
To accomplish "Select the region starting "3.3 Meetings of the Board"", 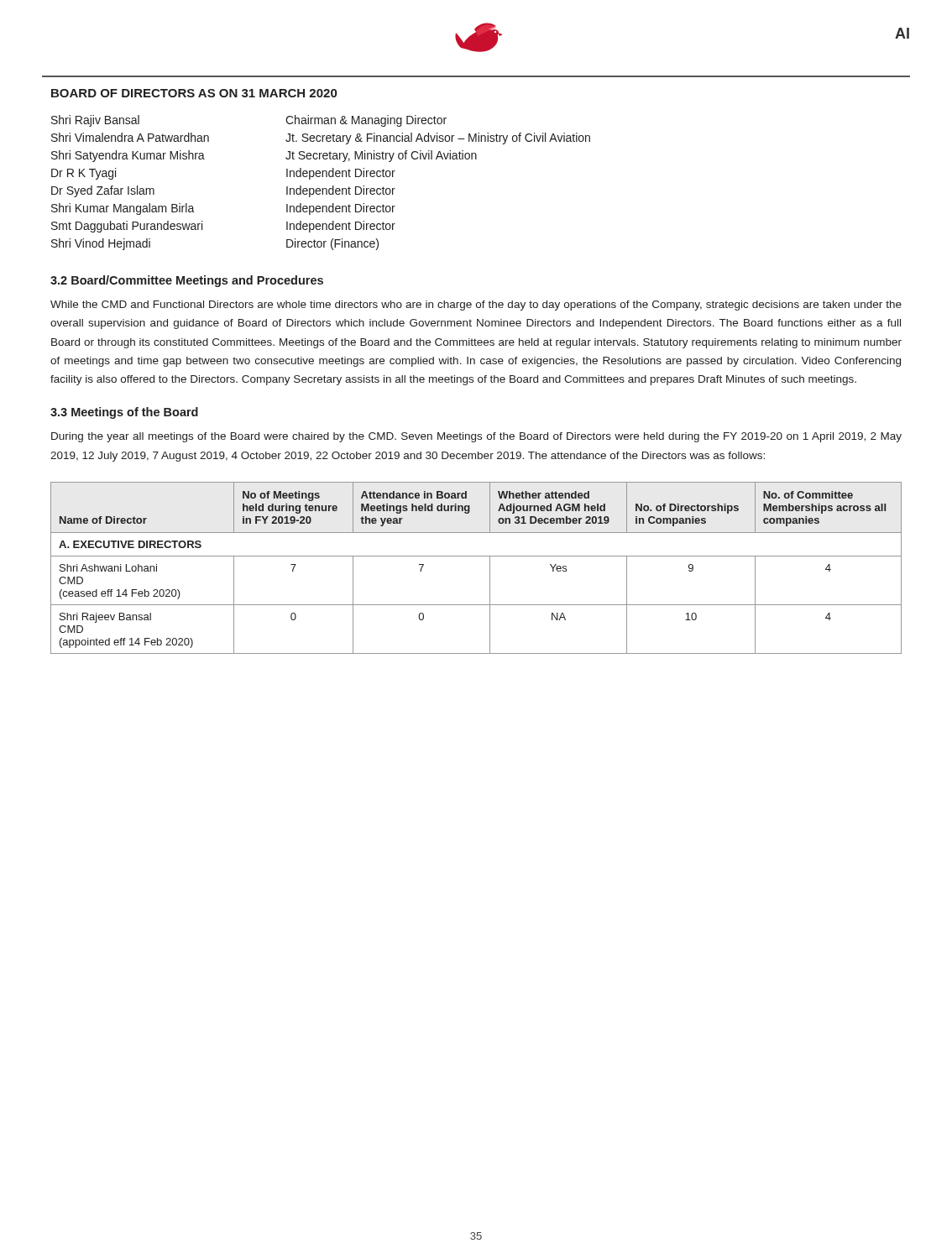I will [124, 412].
